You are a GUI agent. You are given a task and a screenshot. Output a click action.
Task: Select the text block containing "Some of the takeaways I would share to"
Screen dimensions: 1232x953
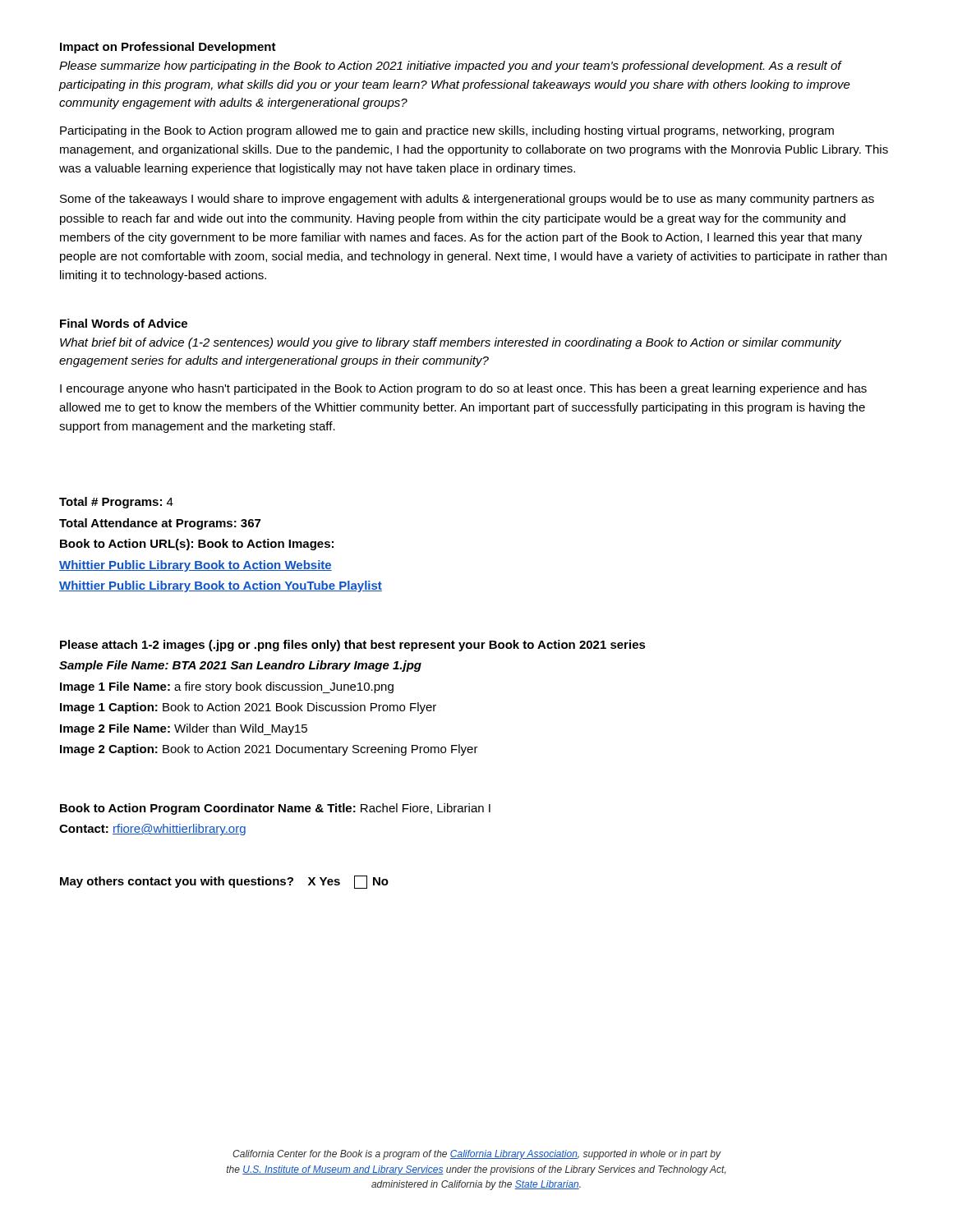click(473, 237)
